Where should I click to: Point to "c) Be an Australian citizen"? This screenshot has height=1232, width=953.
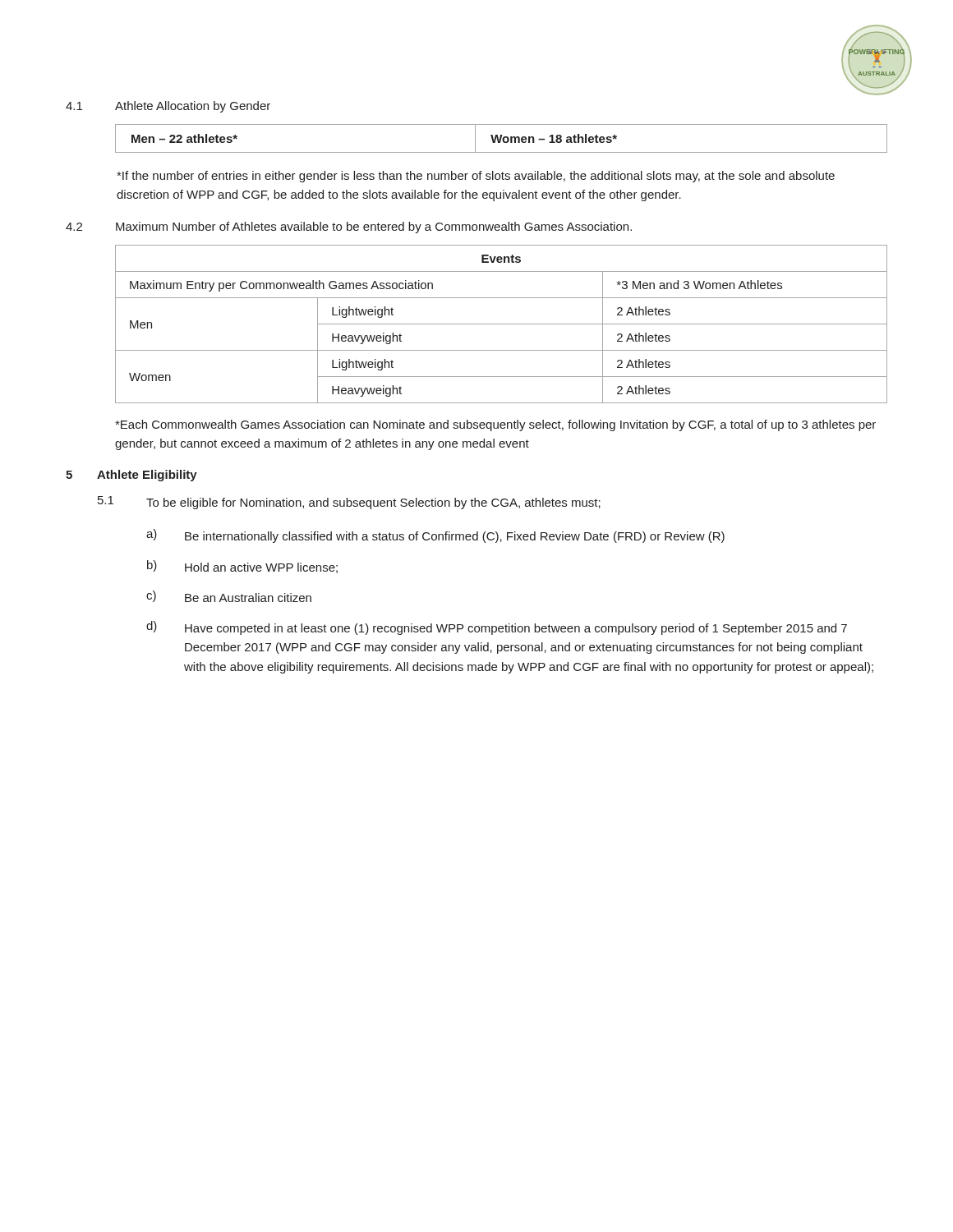point(229,596)
